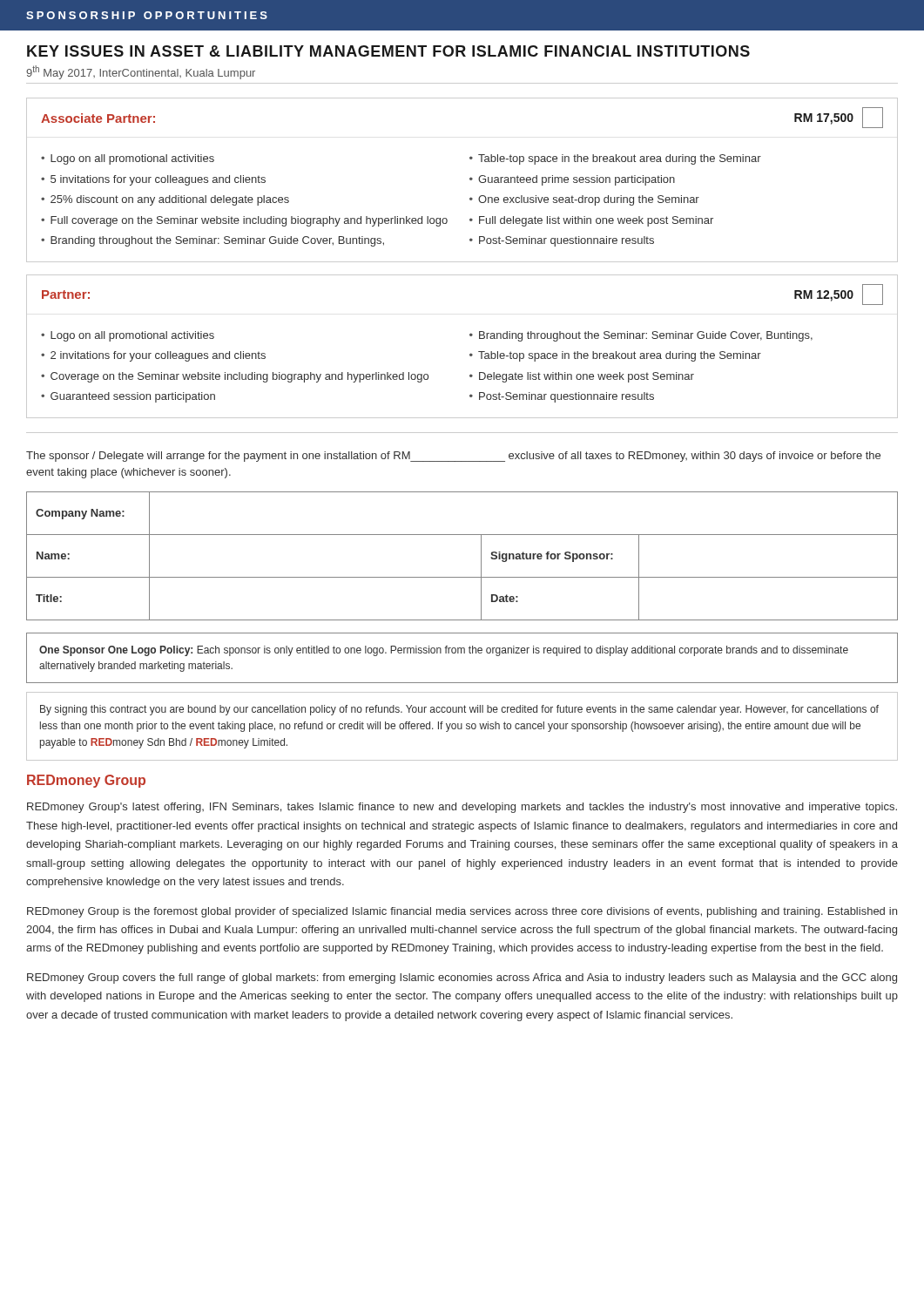Locate the block of text that opens with "Full coverage on the Seminar website including"

(x=249, y=220)
